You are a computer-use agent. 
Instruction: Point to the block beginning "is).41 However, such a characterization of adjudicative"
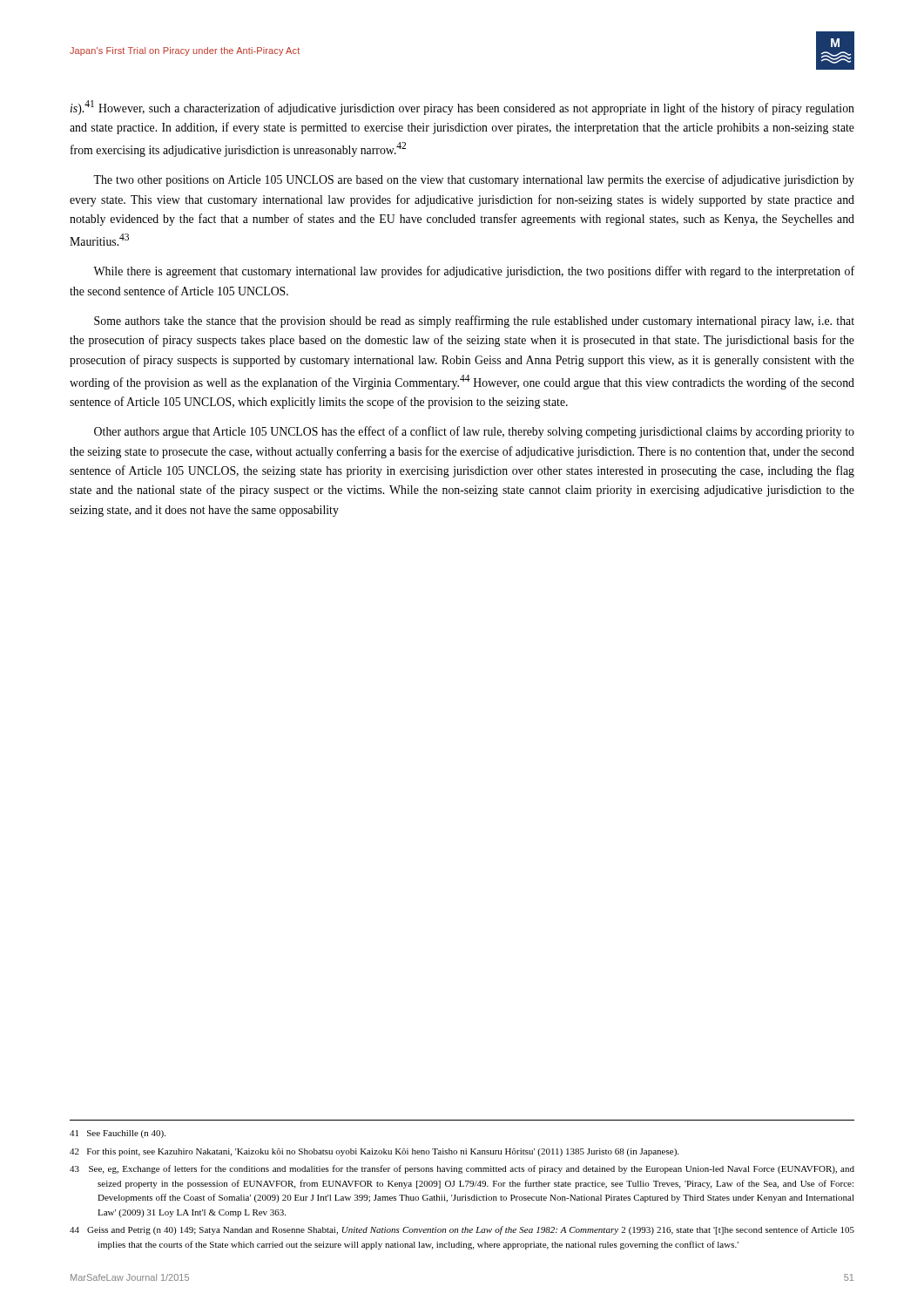tap(462, 128)
